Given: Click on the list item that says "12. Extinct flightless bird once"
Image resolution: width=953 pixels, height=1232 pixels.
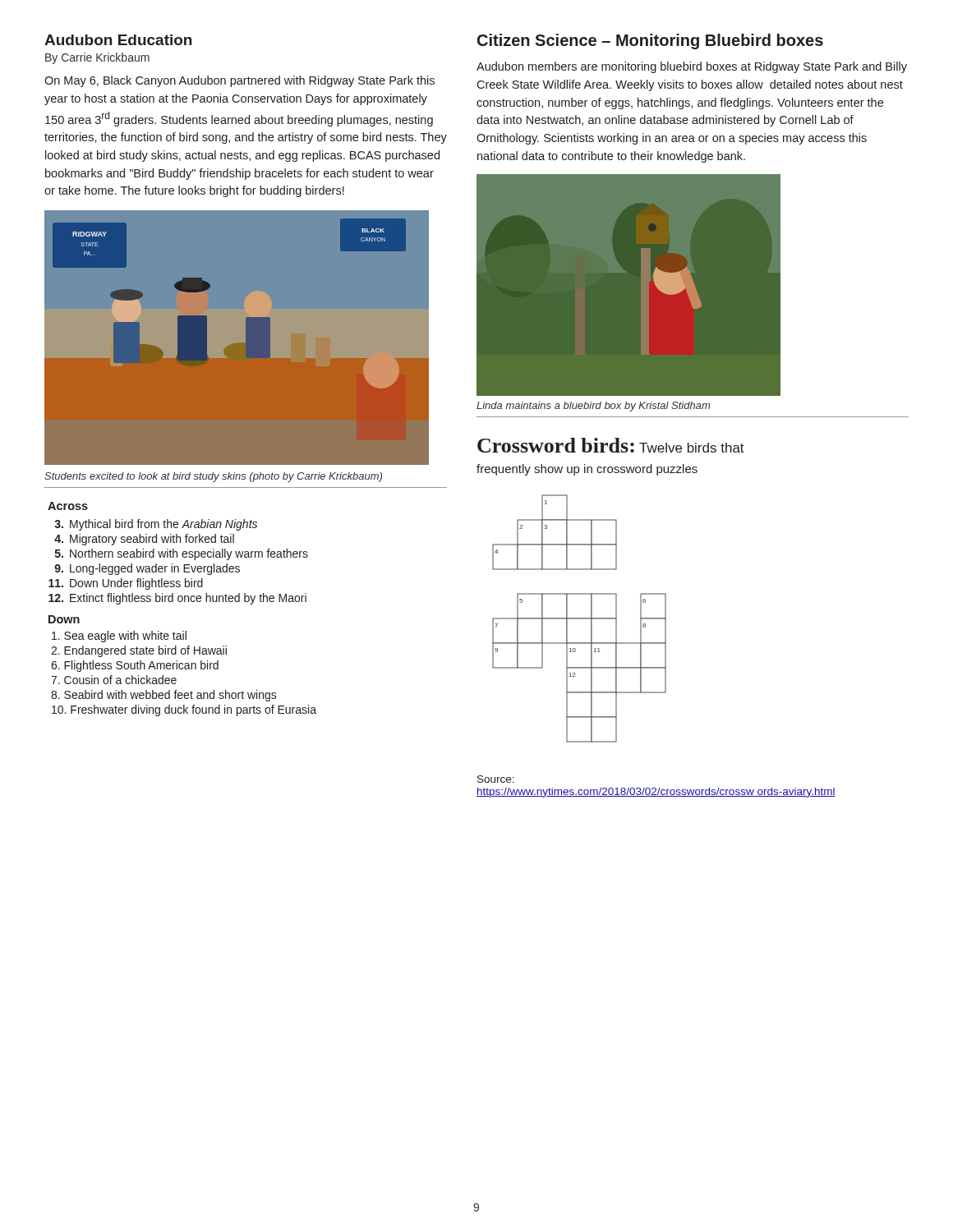Looking at the screenshot, I should pyautogui.click(x=176, y=598).
